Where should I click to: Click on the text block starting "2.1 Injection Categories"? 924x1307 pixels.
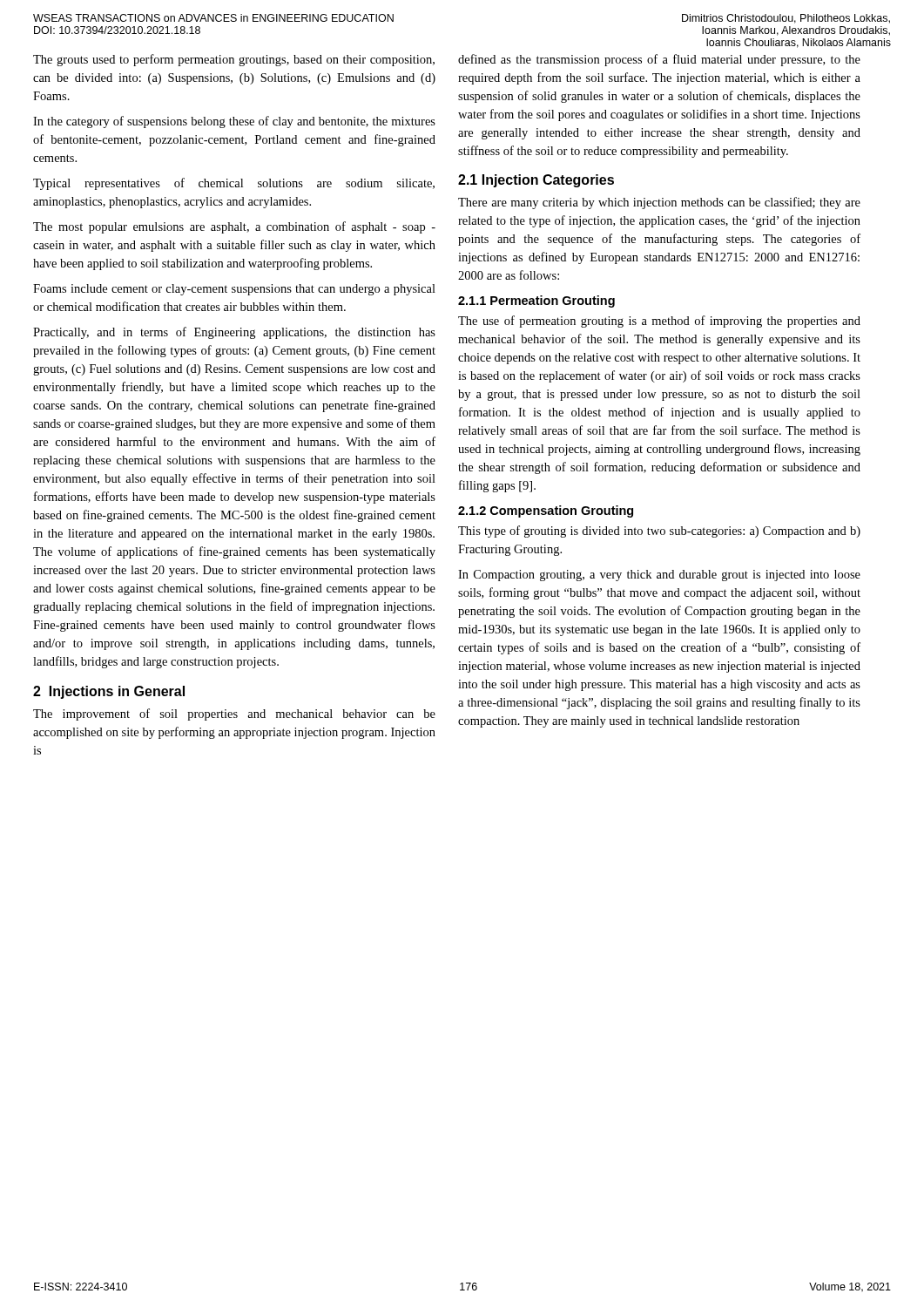tap(536, 181)
